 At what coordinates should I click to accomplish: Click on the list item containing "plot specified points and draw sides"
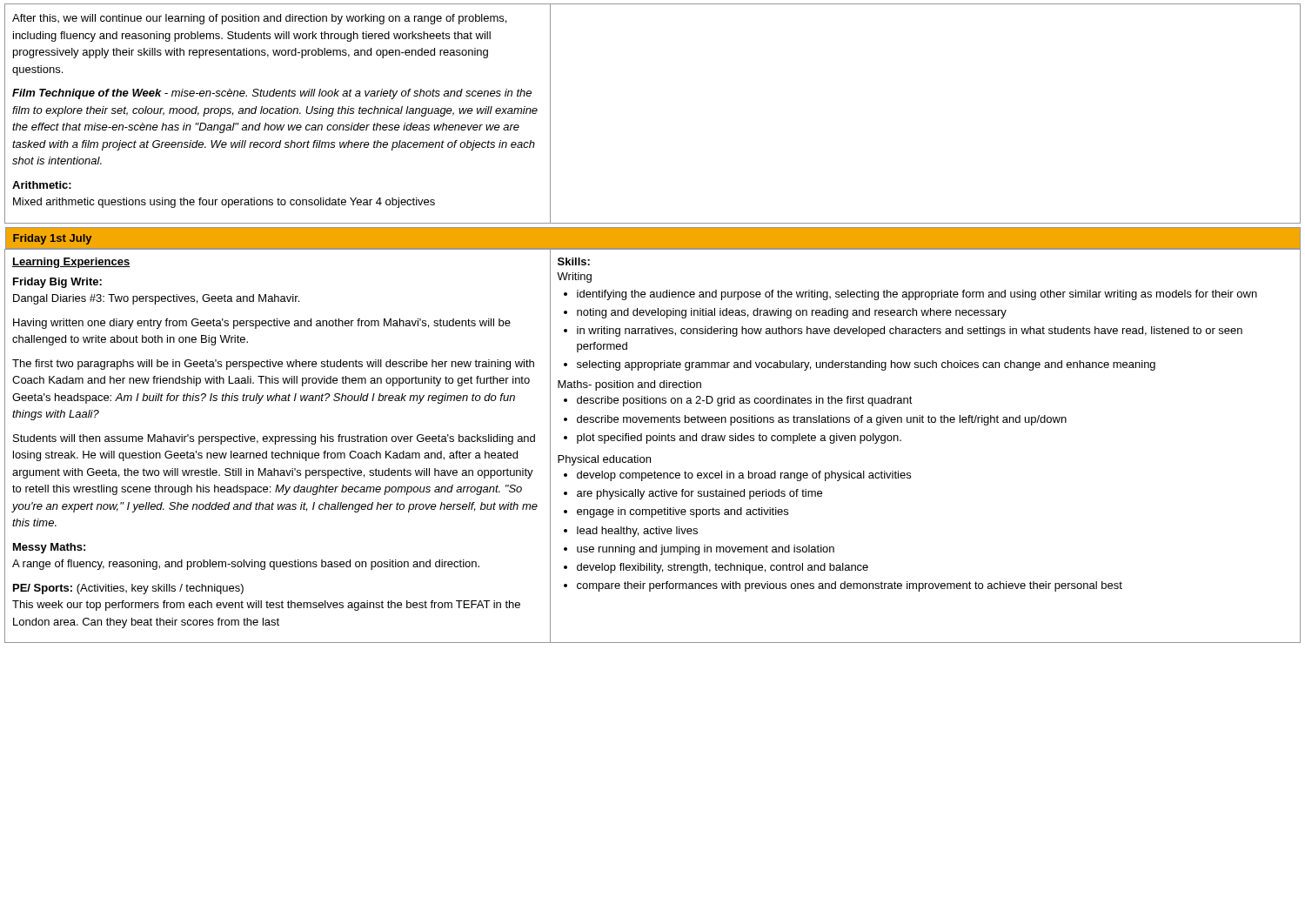[739, 437]
